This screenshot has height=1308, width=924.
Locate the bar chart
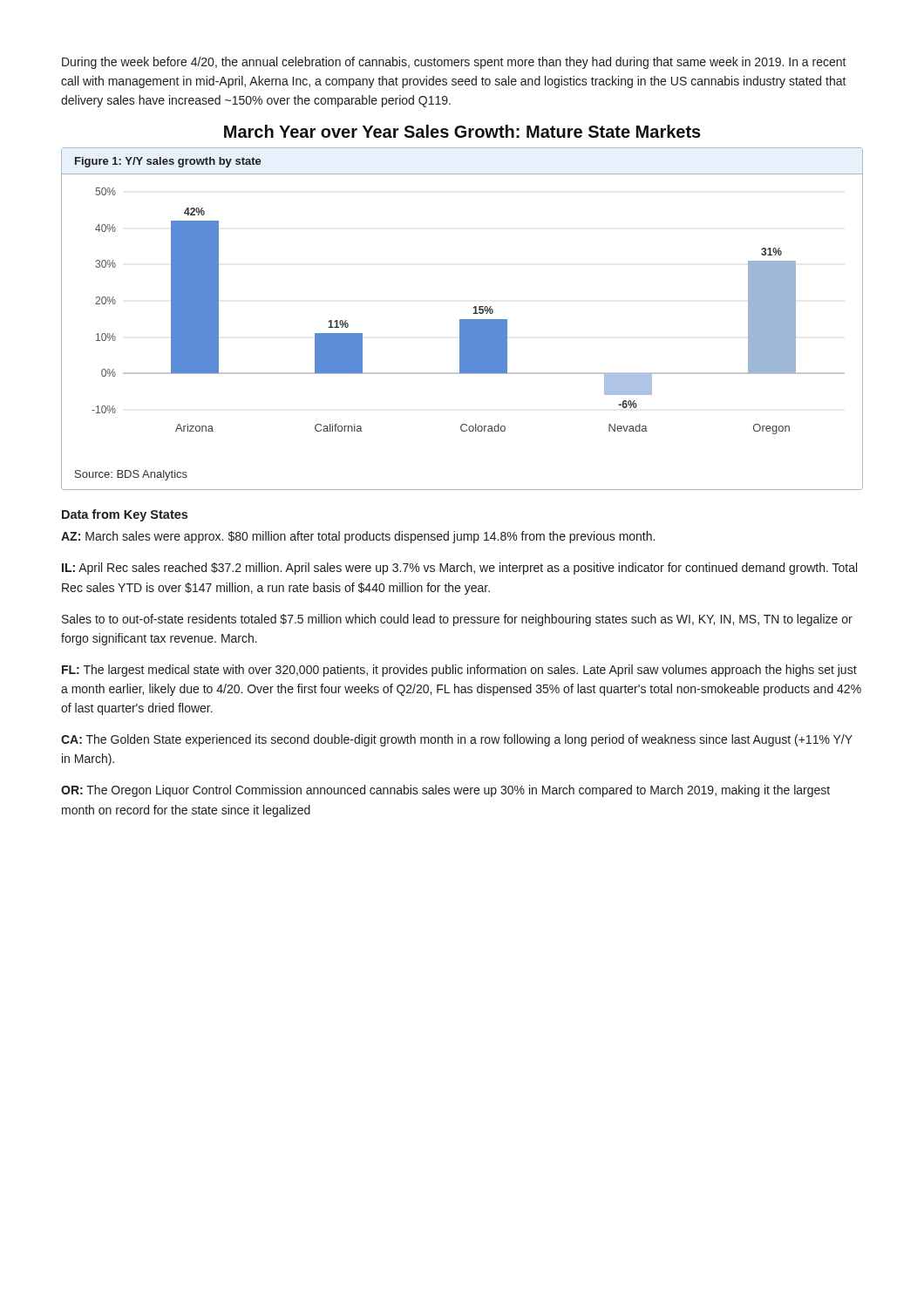pyautogui.click(x=462, y=319)
